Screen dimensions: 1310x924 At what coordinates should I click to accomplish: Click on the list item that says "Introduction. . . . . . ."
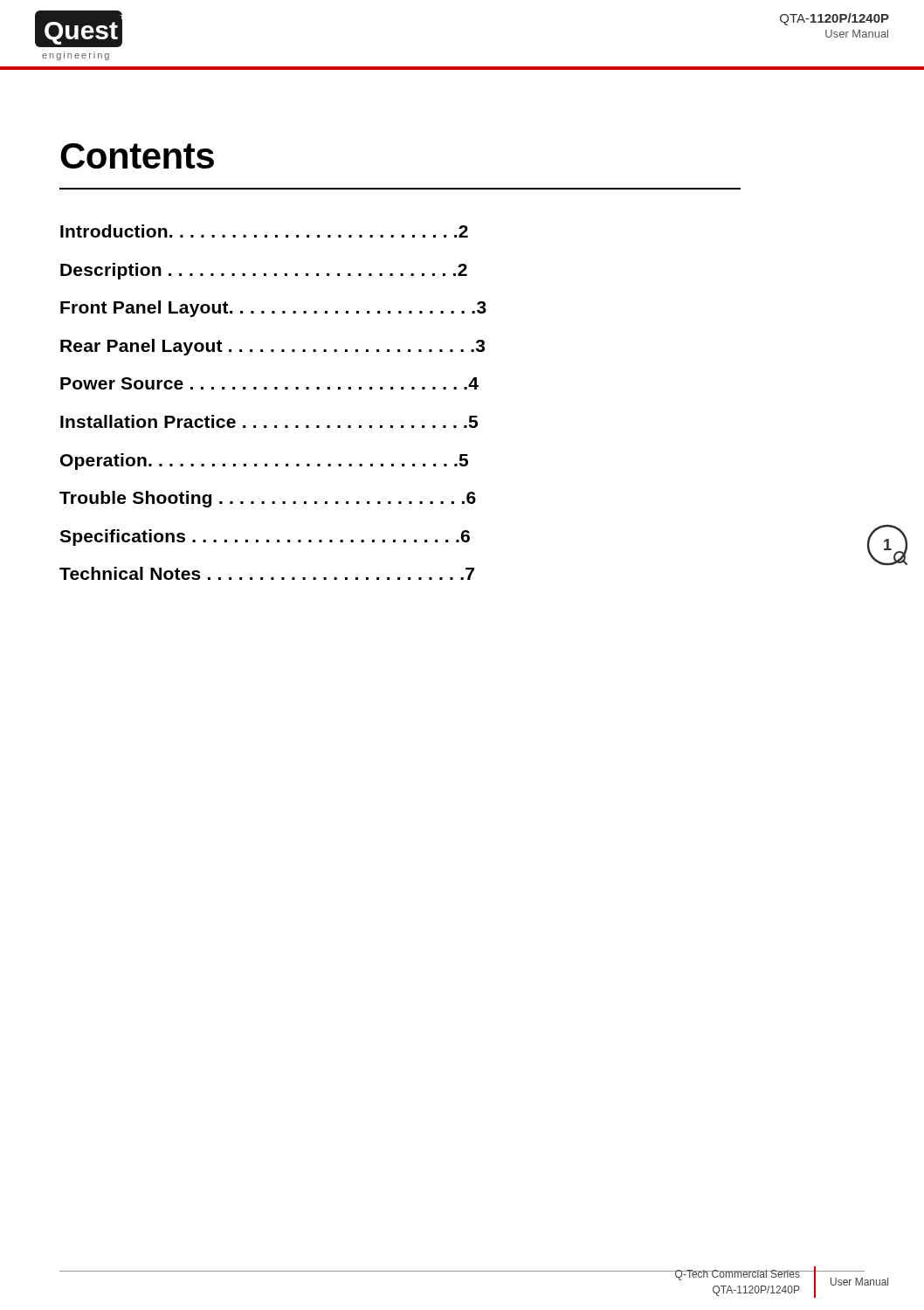tap(264, 231)
